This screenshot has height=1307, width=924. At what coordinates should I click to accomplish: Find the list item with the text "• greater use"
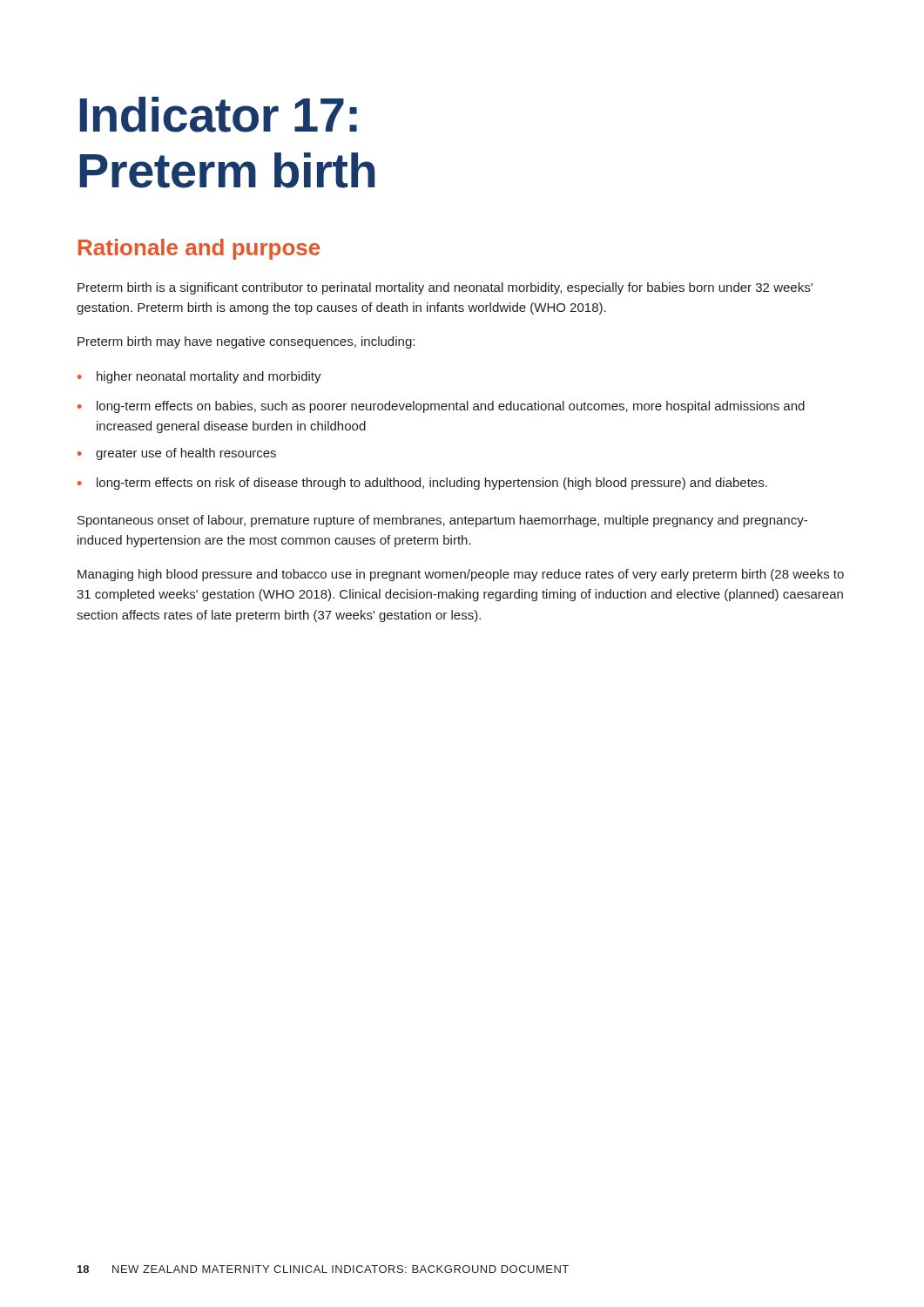click(177, 454)
